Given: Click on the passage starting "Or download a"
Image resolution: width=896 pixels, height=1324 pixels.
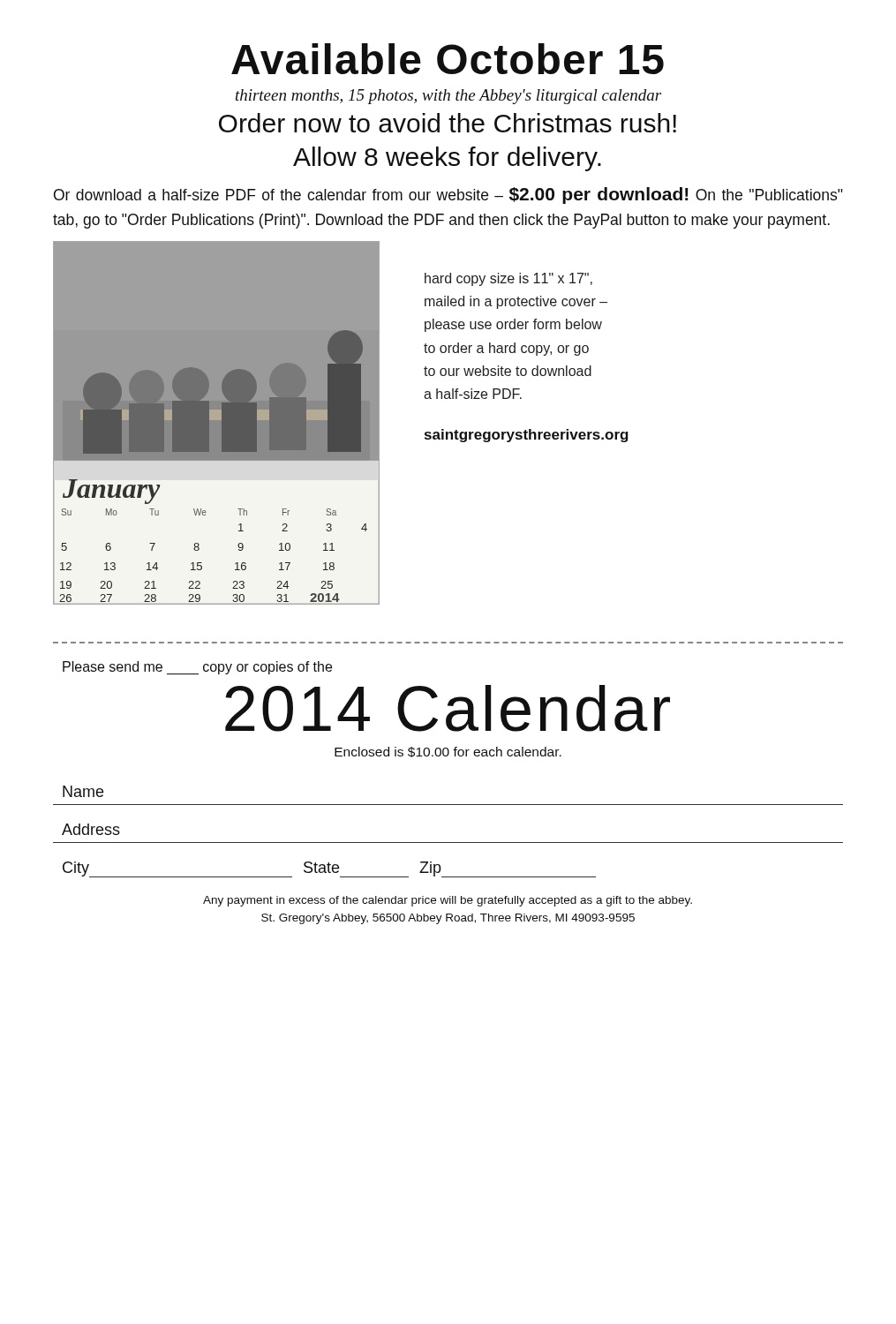Looking at the screenshot, I should [x=448, y=206].
